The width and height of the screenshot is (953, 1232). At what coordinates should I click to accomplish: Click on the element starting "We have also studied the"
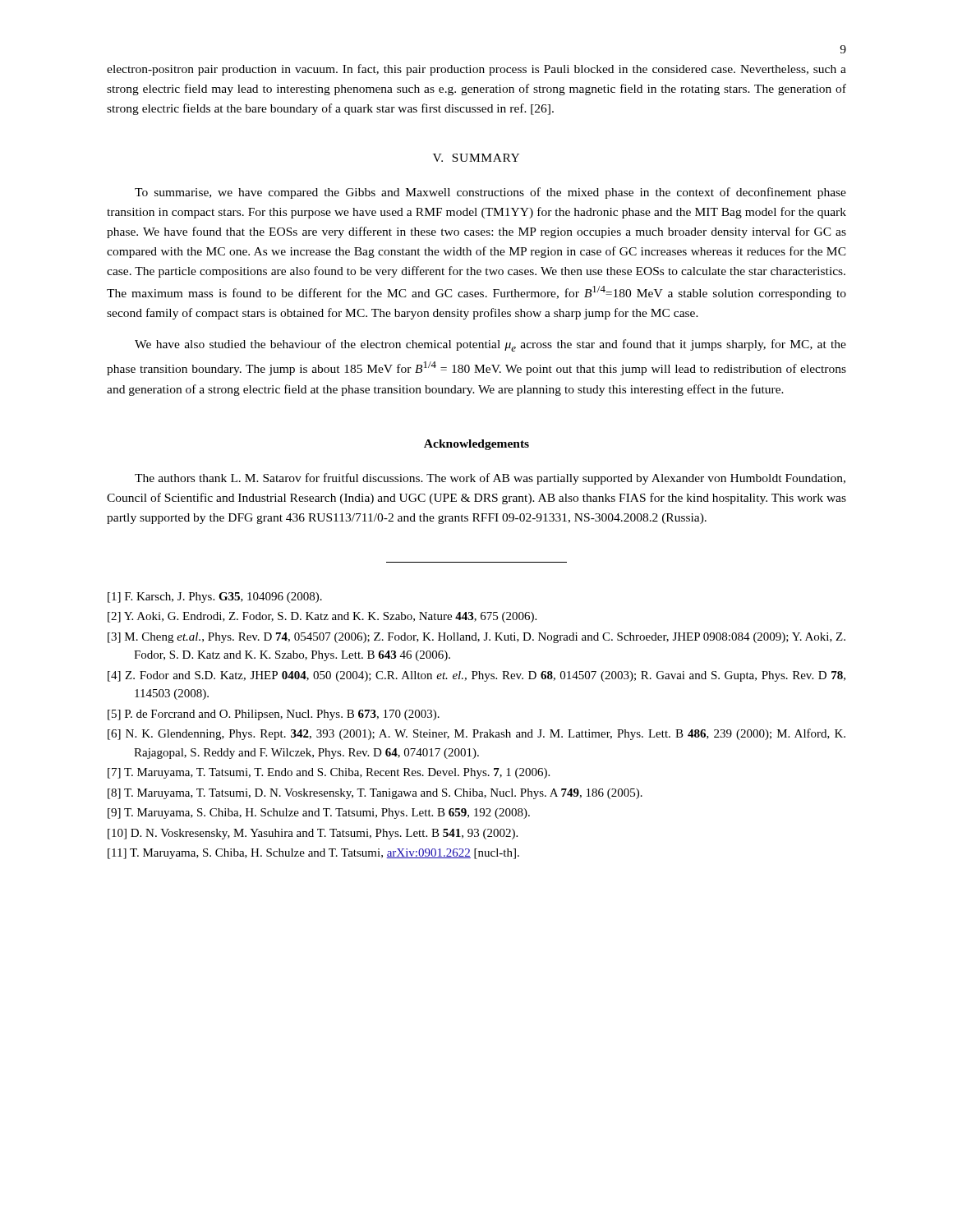(476, 366)
